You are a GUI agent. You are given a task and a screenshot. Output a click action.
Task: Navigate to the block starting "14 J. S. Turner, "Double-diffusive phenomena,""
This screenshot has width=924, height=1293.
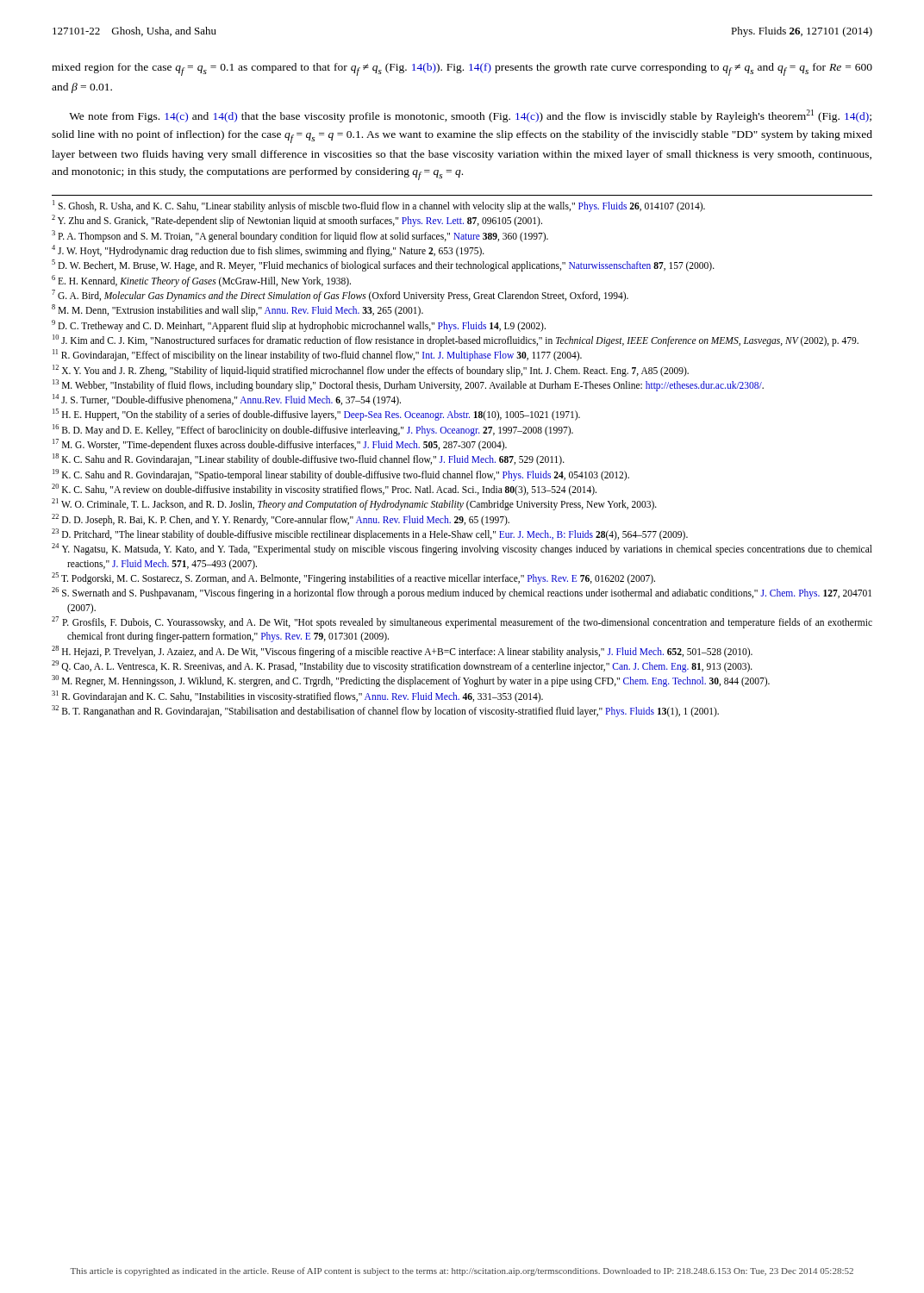(x=227, y=399)
